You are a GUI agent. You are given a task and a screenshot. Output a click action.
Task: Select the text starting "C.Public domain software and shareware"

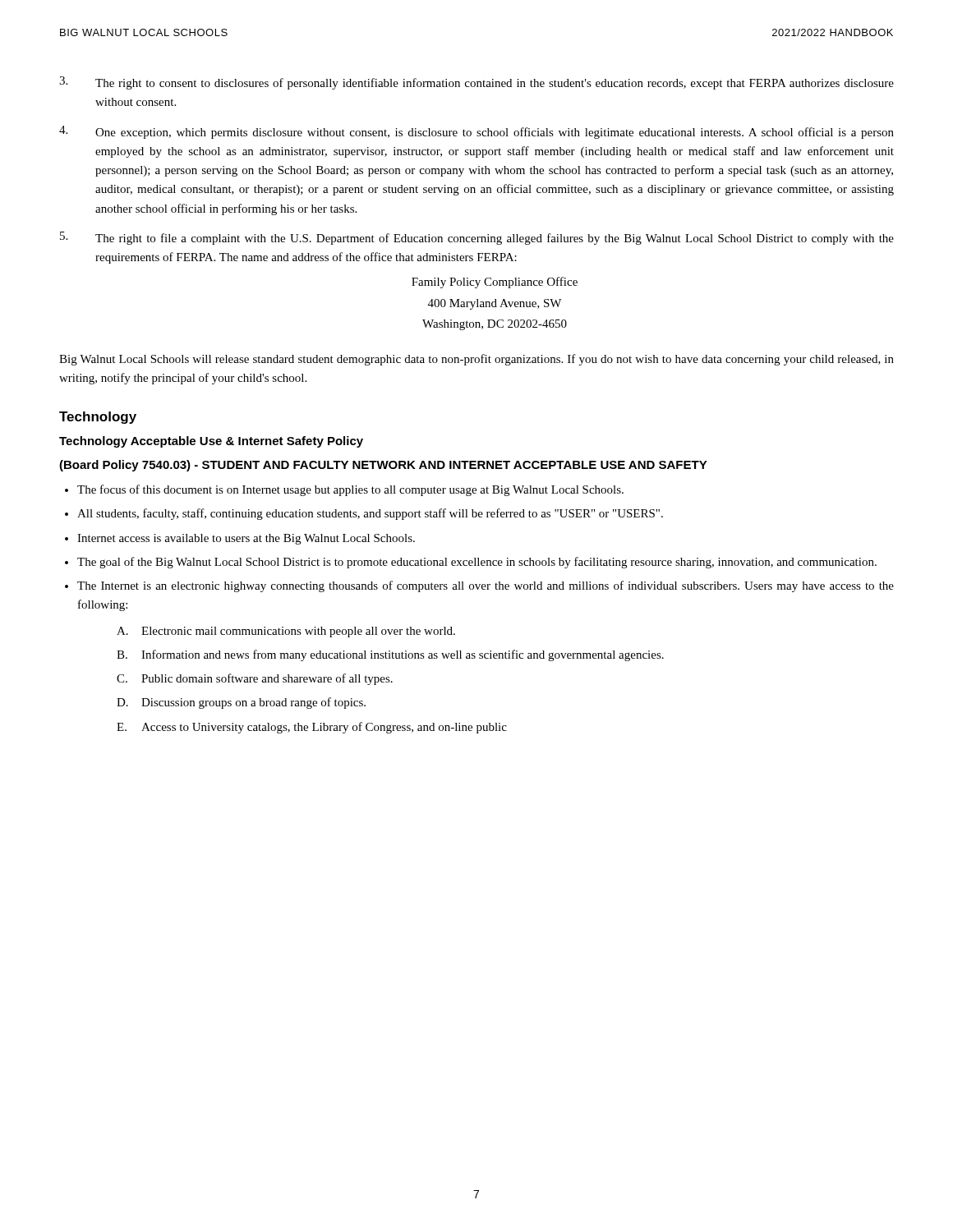point(255,679)
